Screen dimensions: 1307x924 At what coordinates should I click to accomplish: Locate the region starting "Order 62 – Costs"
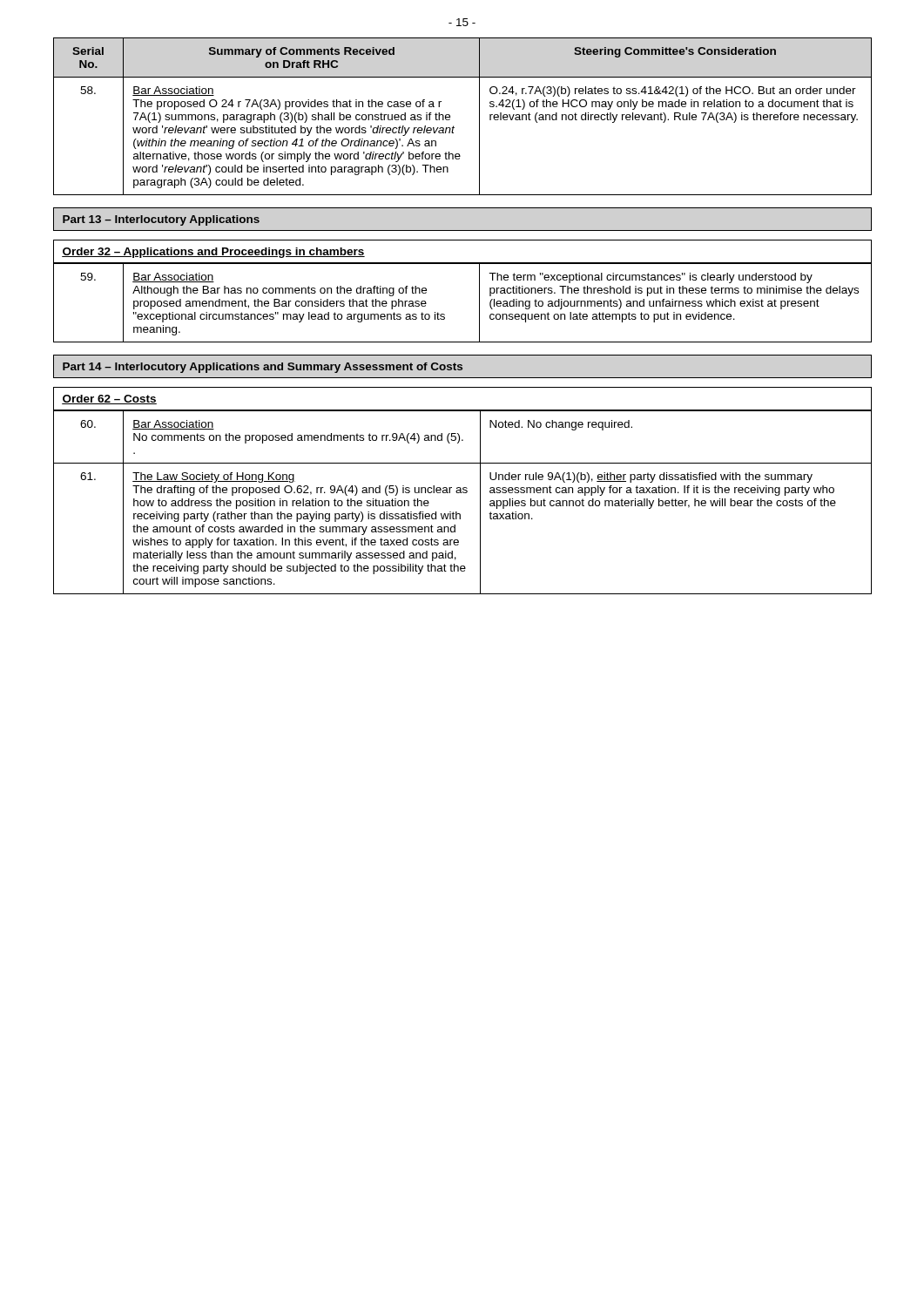pos(109,399)
